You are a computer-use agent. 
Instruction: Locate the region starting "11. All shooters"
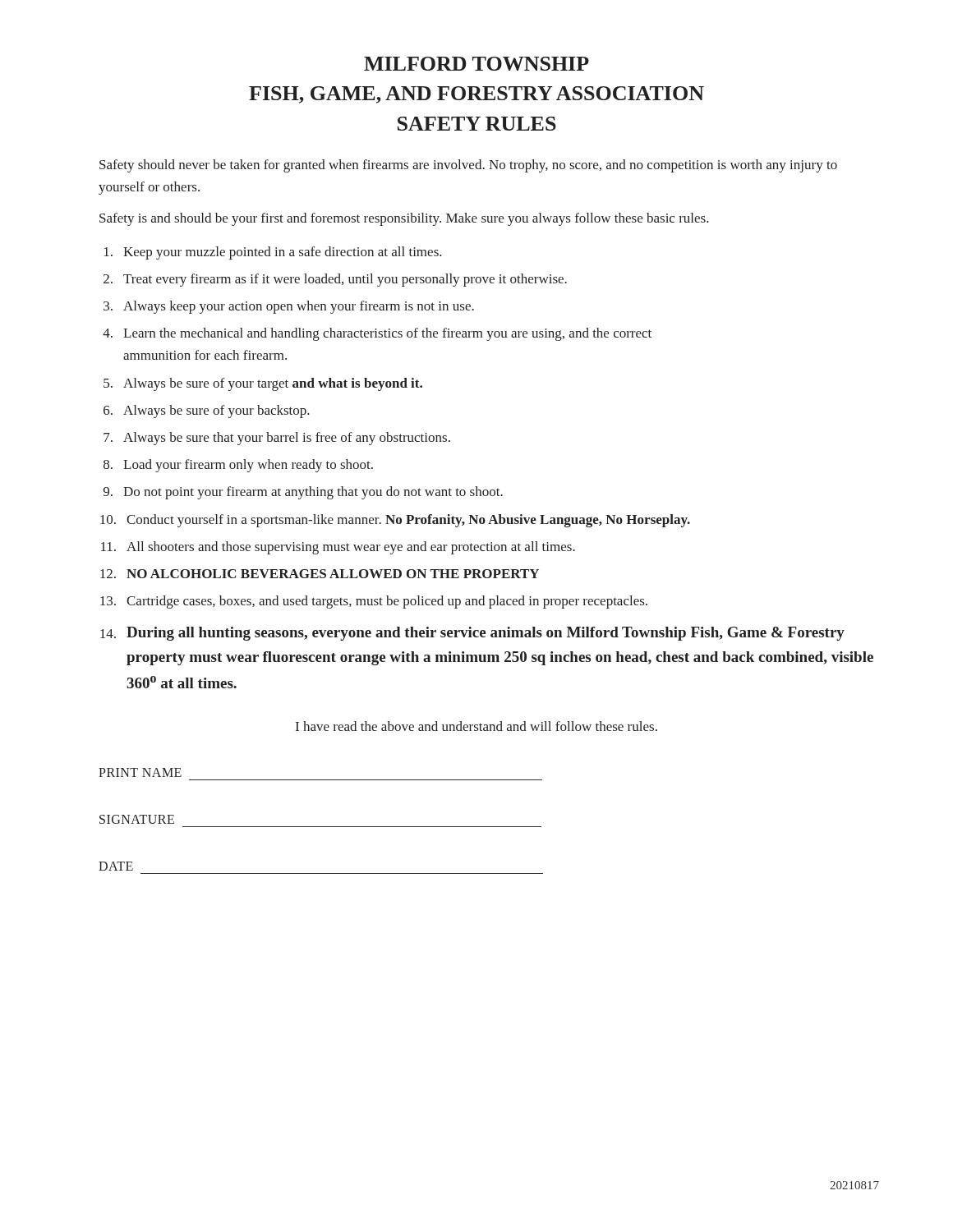(476, 547)
